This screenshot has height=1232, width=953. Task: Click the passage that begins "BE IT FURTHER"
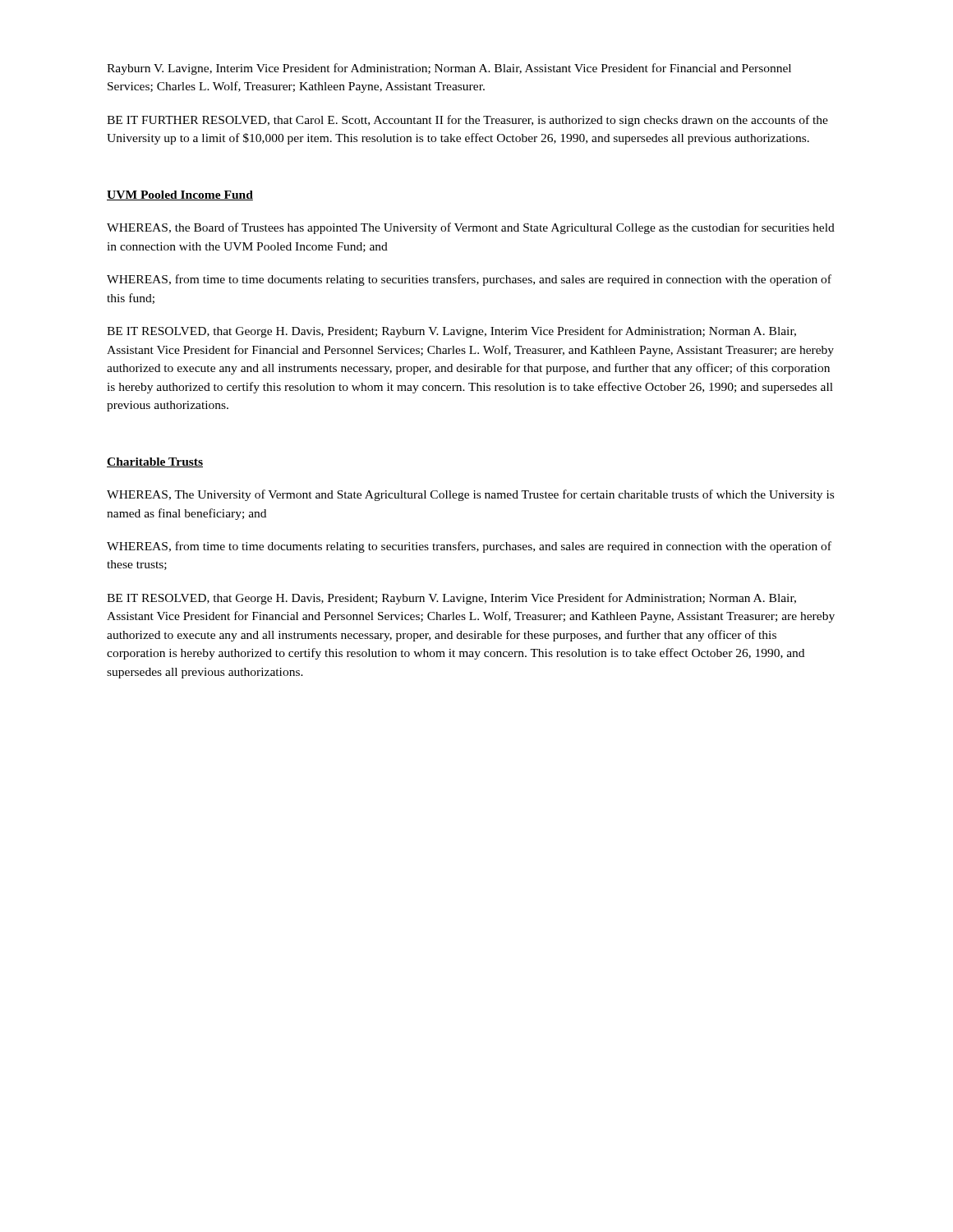pyautogui.click(x=467, y=129)
